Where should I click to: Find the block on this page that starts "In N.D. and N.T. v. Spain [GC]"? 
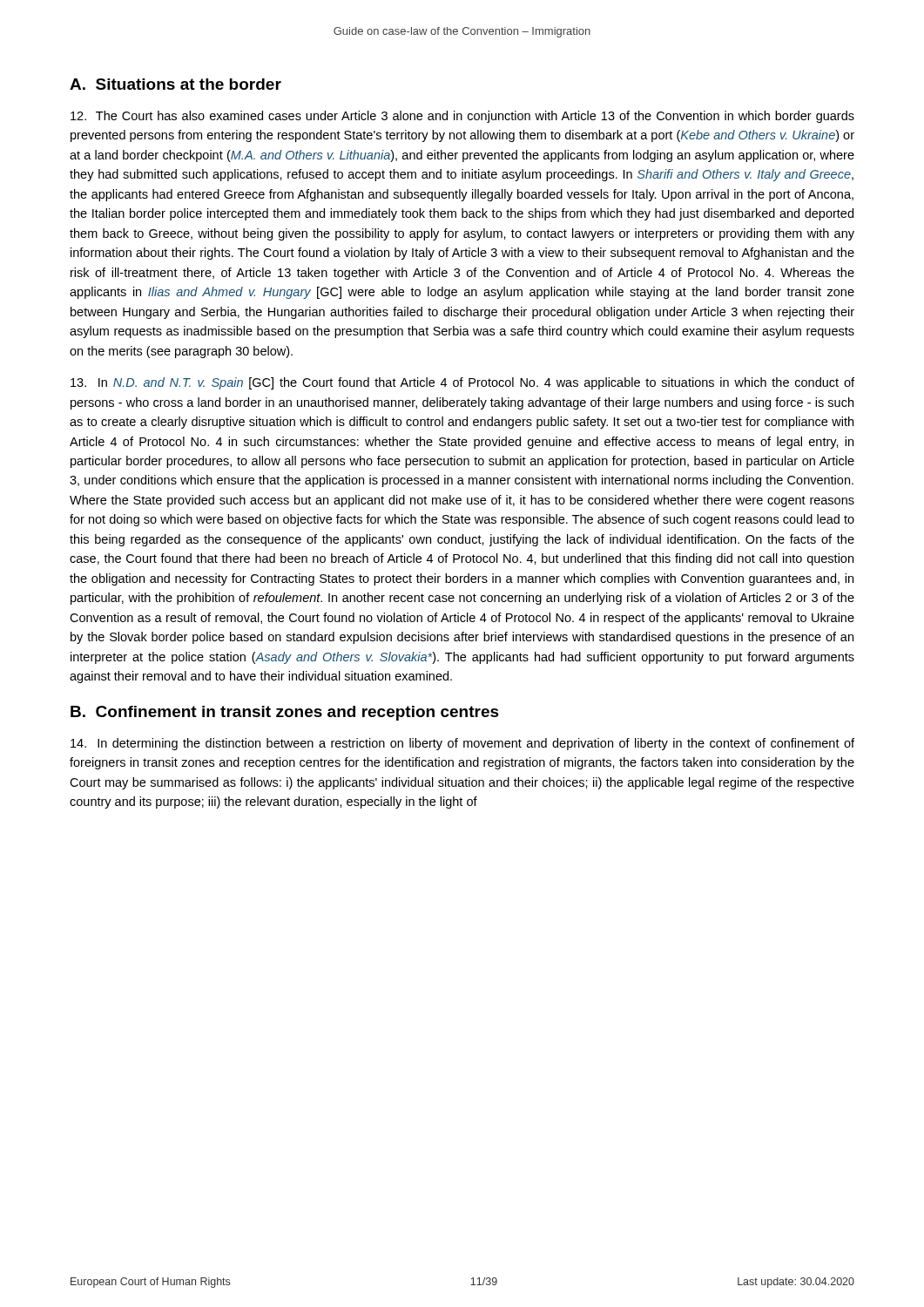tap(462, 529)
